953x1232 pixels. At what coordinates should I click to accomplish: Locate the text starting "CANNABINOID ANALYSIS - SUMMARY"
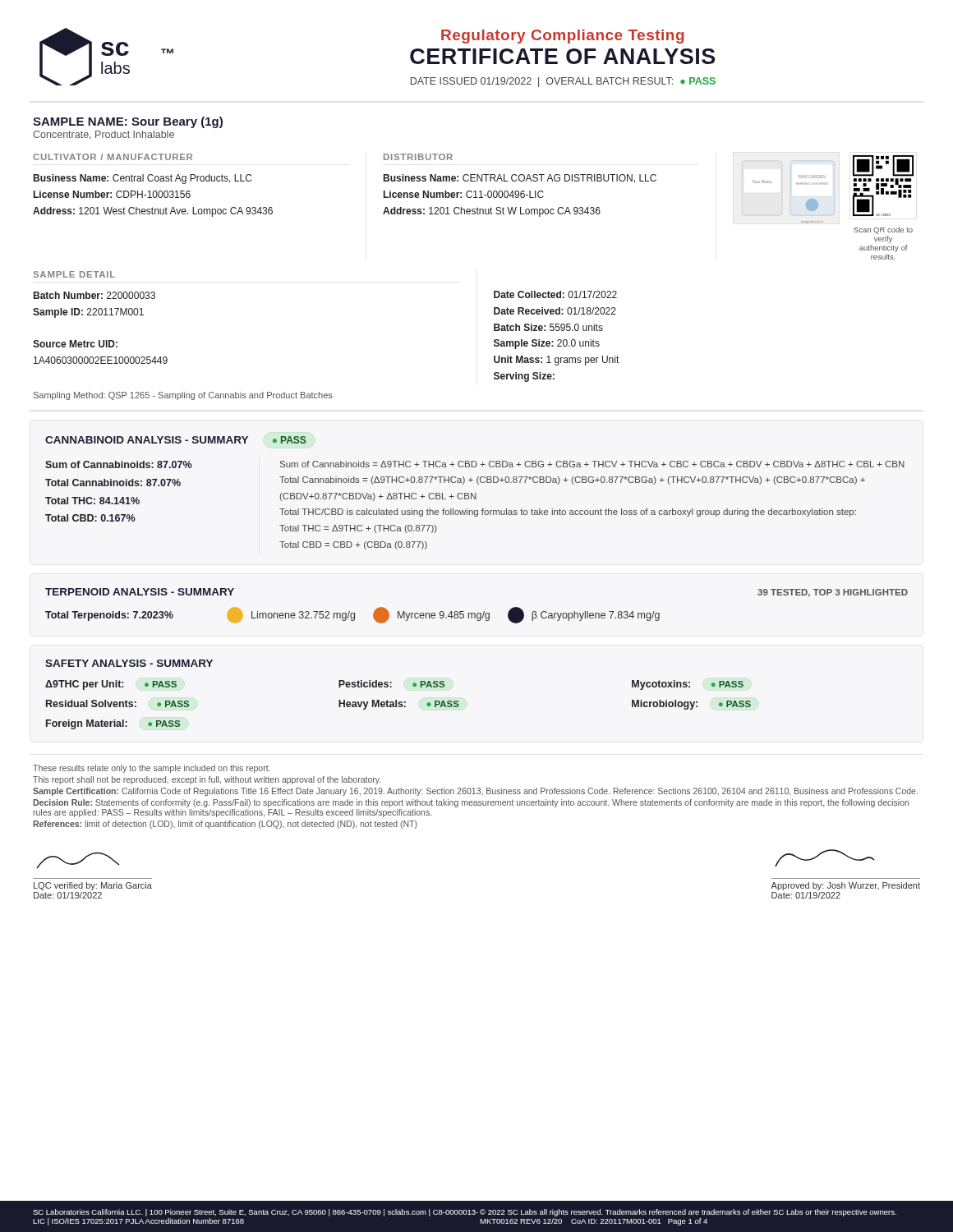coord(180,440)
